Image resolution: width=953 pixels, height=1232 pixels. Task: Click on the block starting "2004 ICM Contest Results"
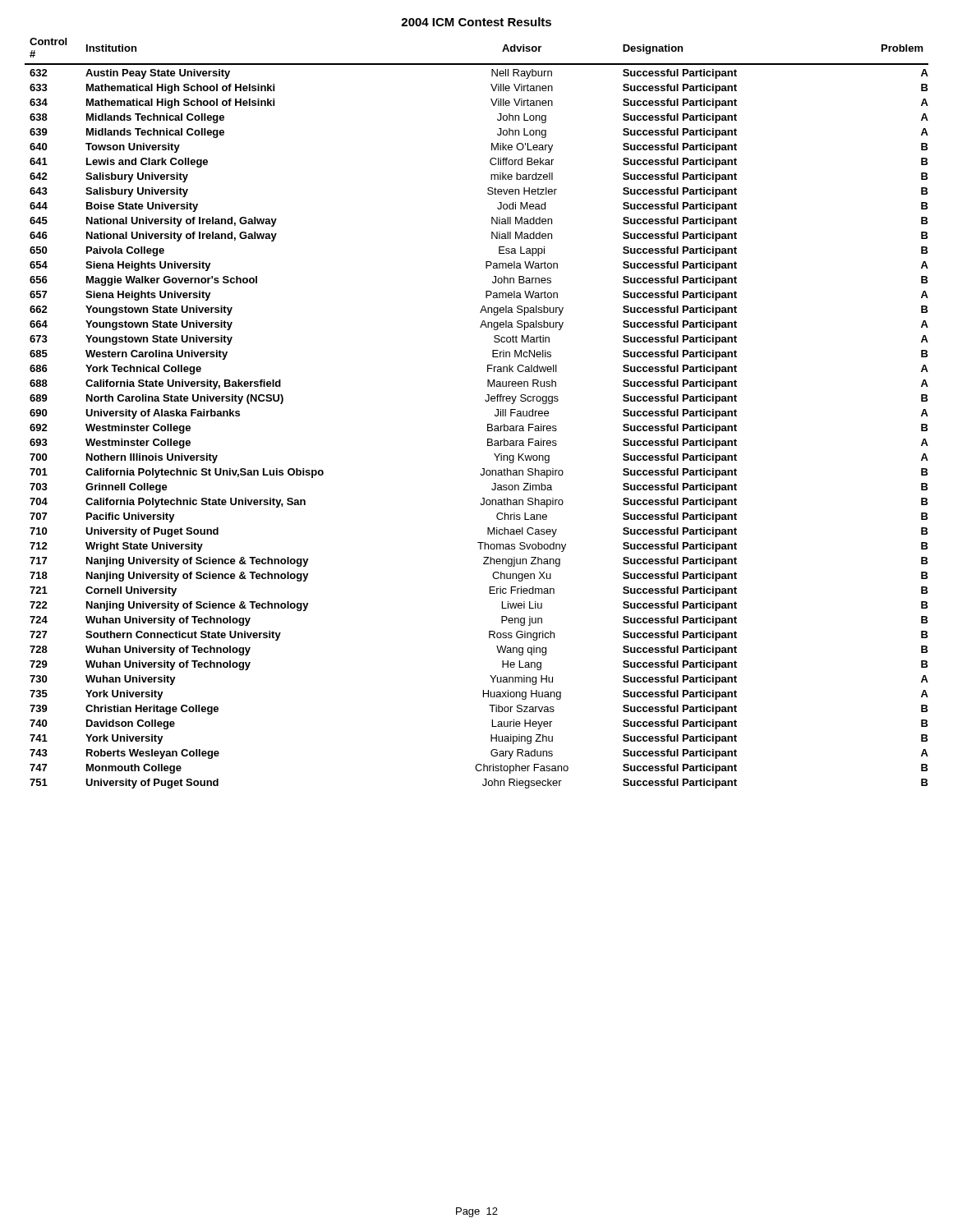(x=476, y=22)
